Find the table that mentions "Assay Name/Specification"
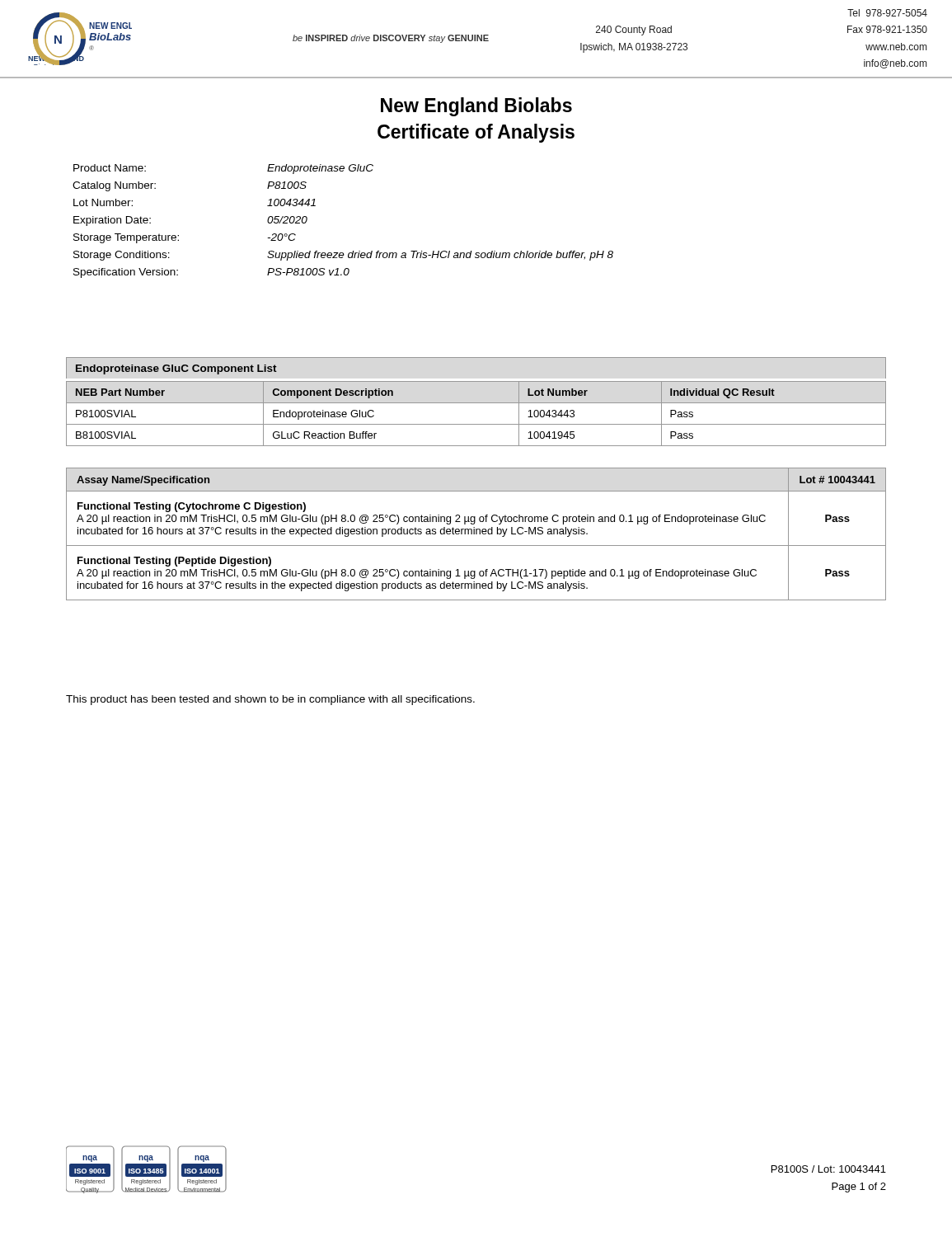Image resolution: width=952 pixels, height=1237 pixels. pyautogui.click(x=476, y=534)
